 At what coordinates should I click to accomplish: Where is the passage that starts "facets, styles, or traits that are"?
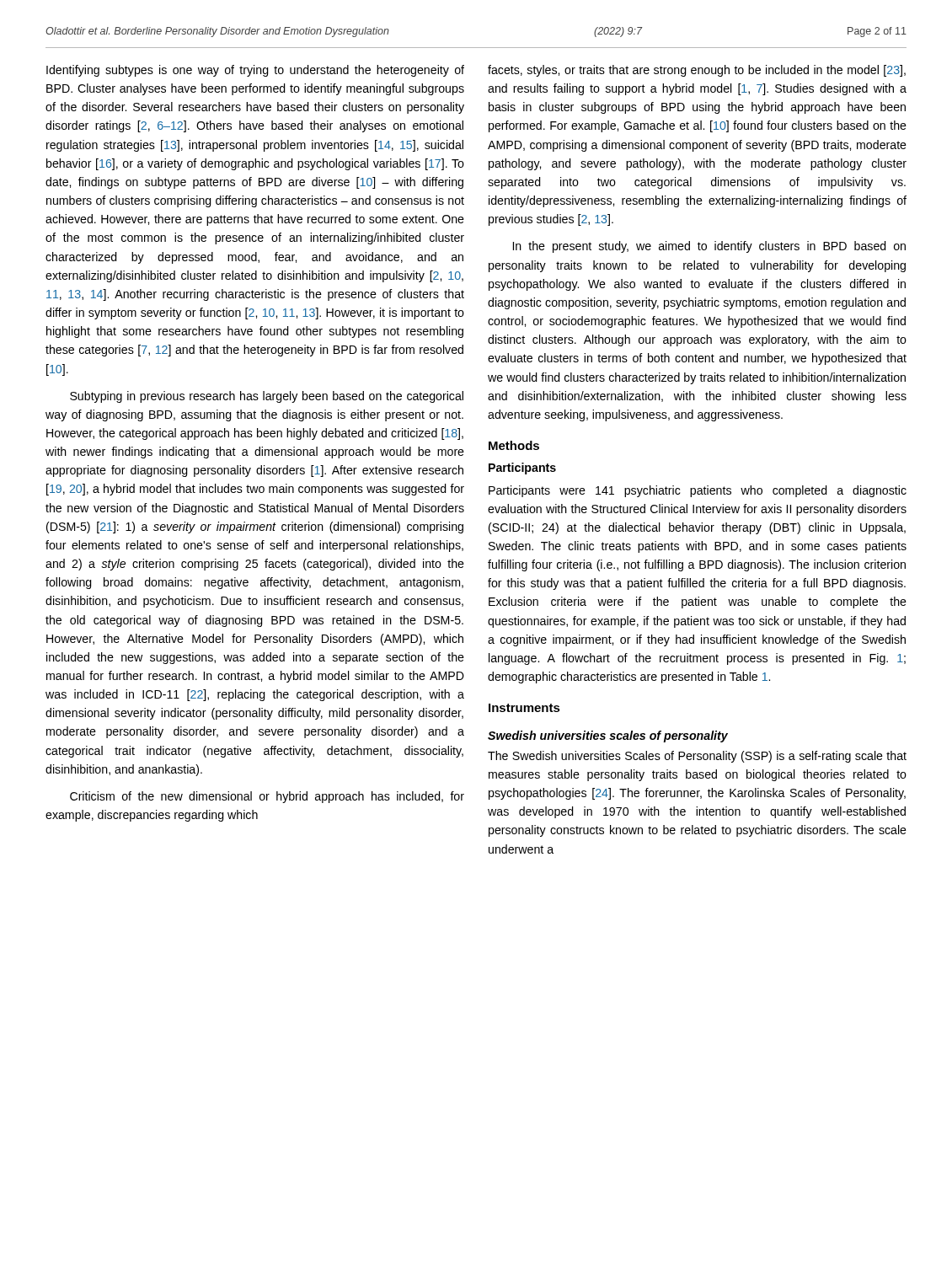[697, 242]
